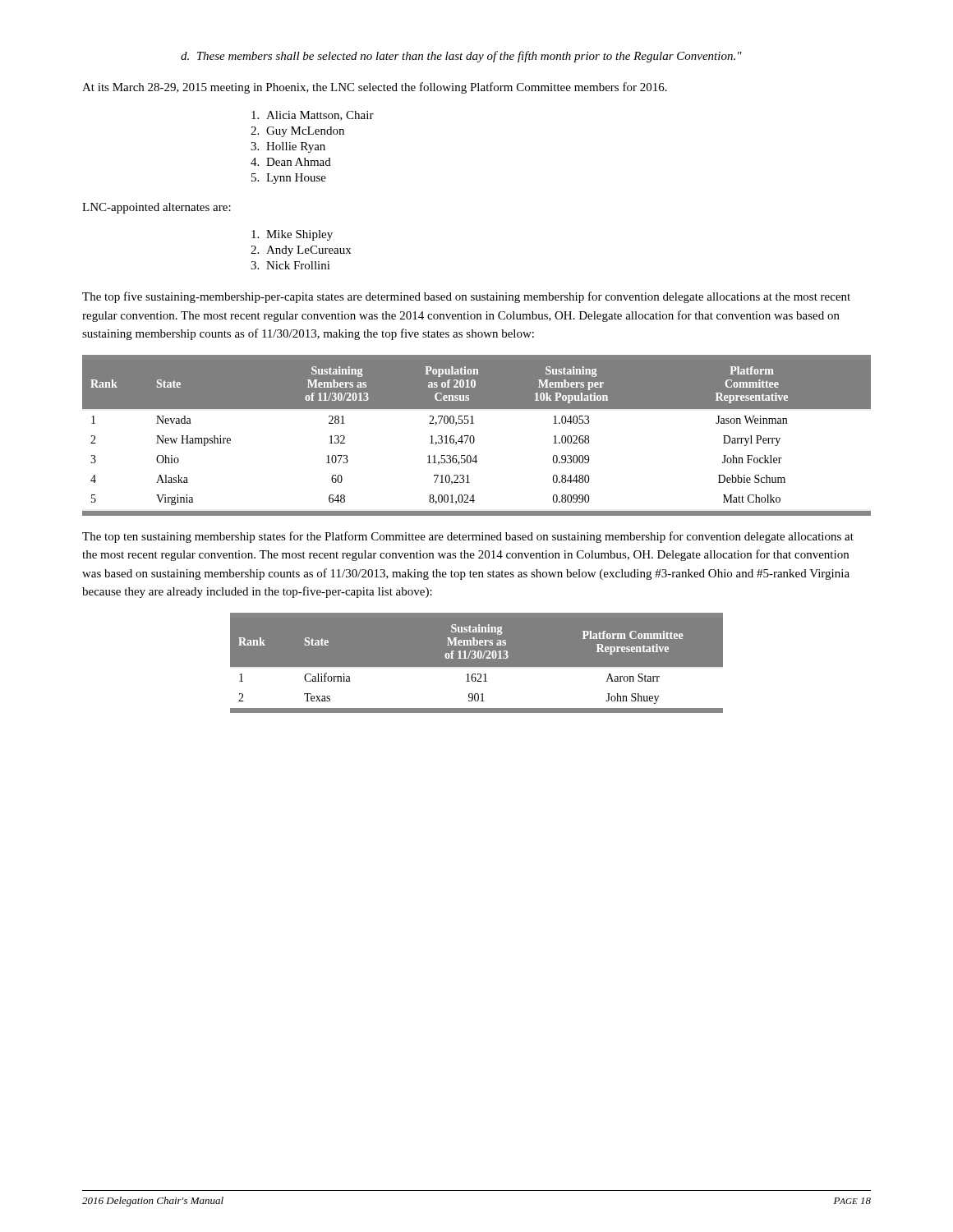Find the list item with the text "Guy McLendon"
Viewport: 953px width, 1232px height.
coord(297,132)
